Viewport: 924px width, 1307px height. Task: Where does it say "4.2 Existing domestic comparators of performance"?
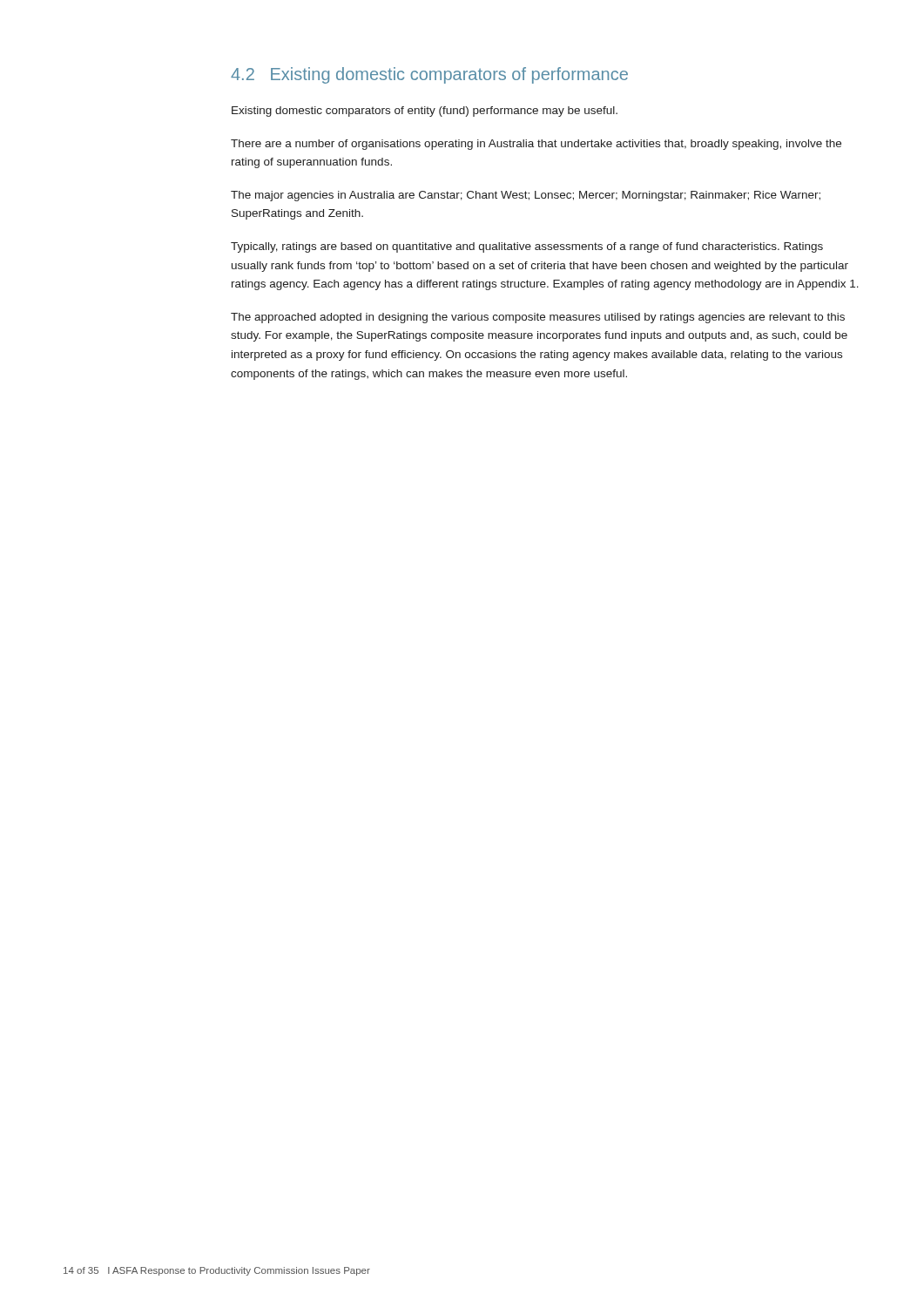tap(430, 74)
